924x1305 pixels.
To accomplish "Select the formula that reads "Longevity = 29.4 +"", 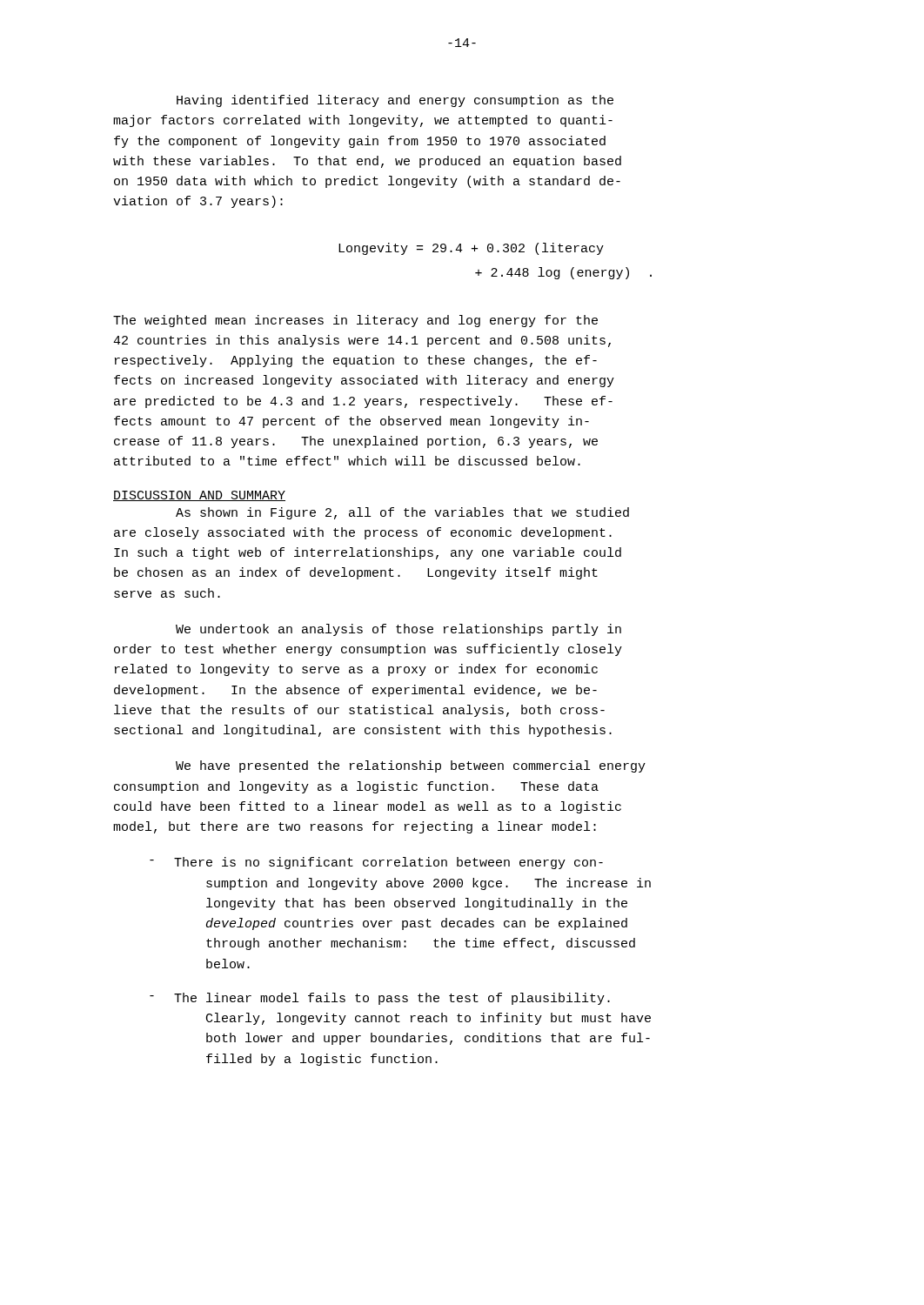I will click(471, 261).
